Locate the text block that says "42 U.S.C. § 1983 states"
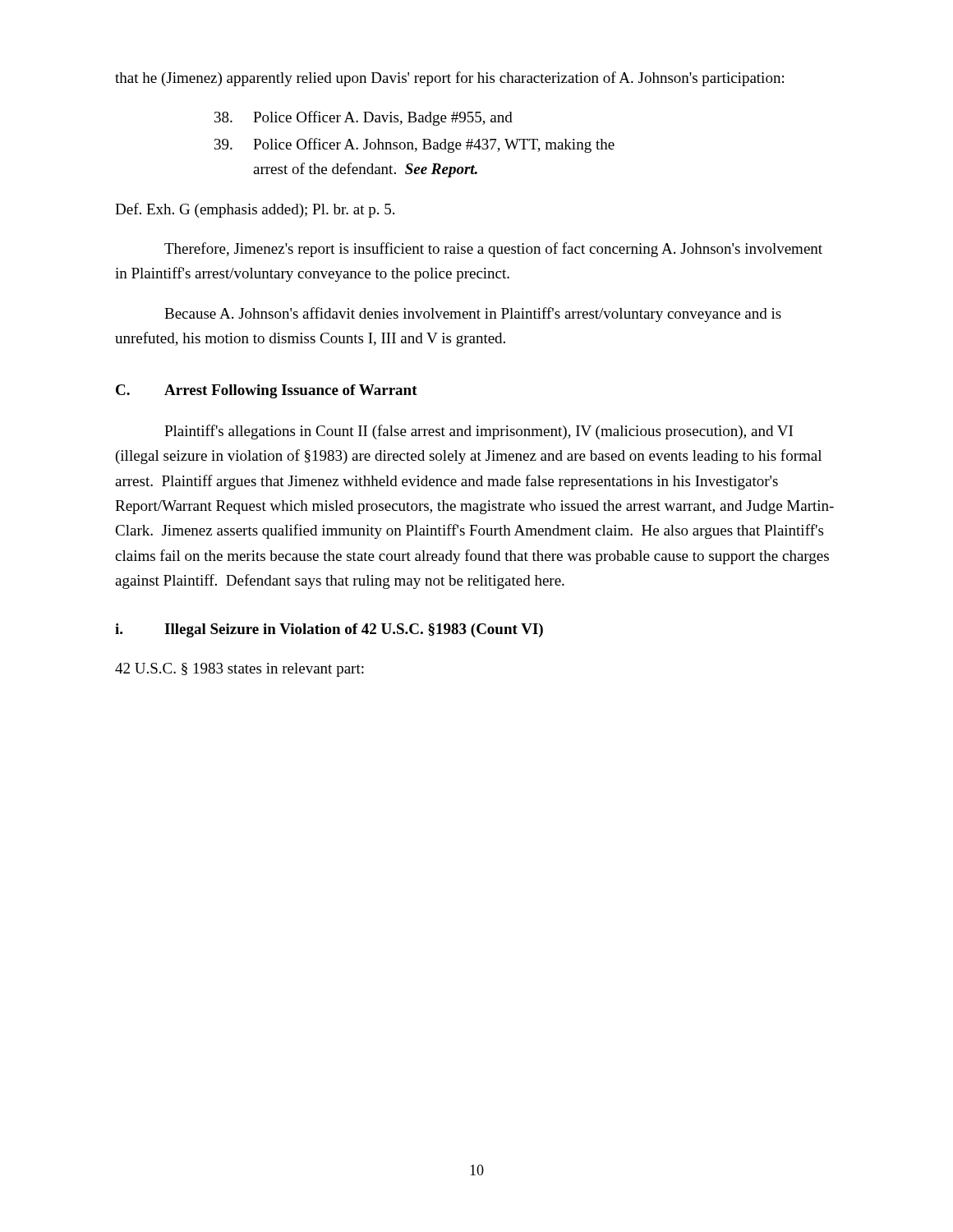953x1232 pixels. (x=239, y=670)
